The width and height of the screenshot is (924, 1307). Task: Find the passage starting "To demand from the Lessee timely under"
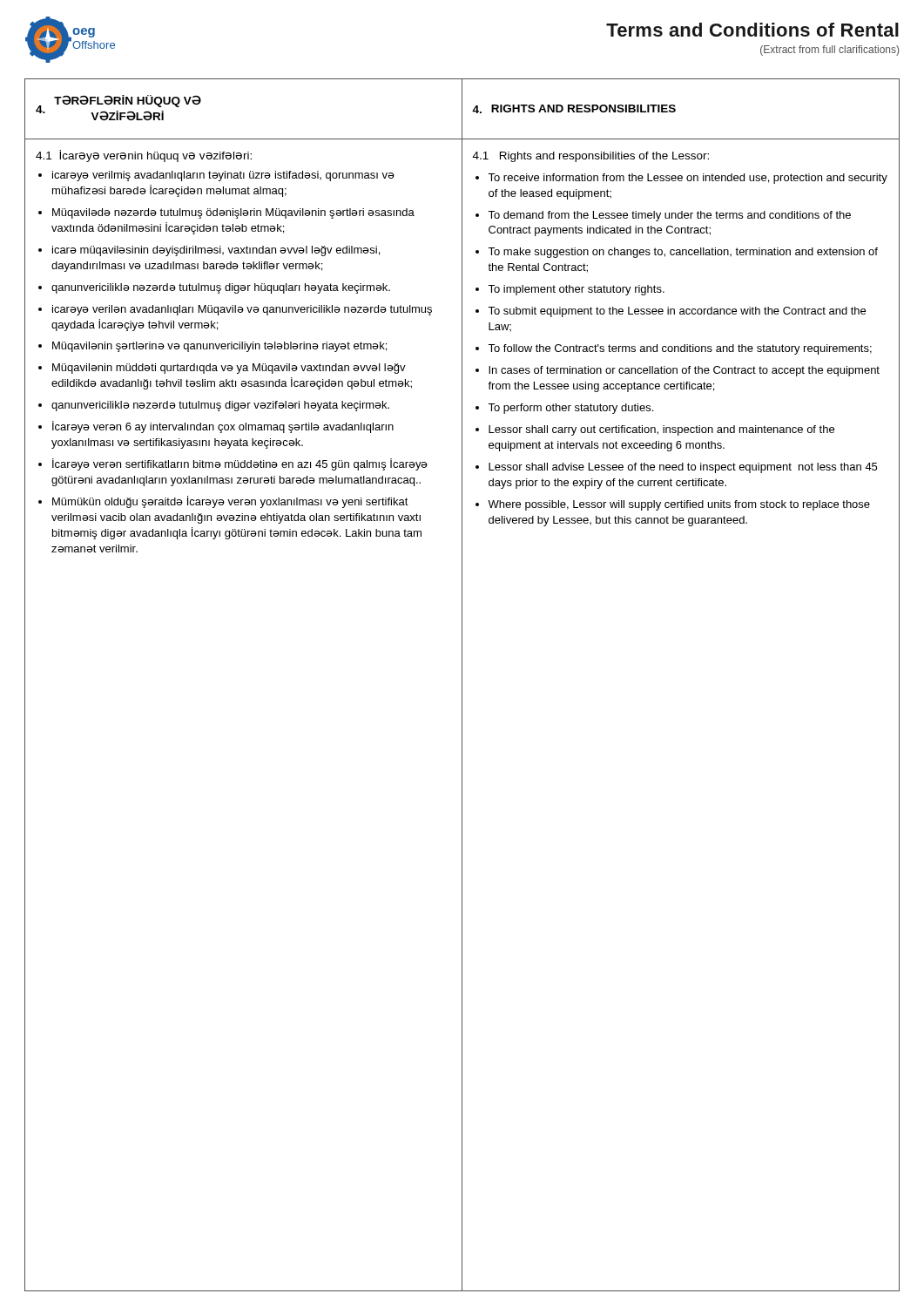pyautogui.click(x=670, y=222)
